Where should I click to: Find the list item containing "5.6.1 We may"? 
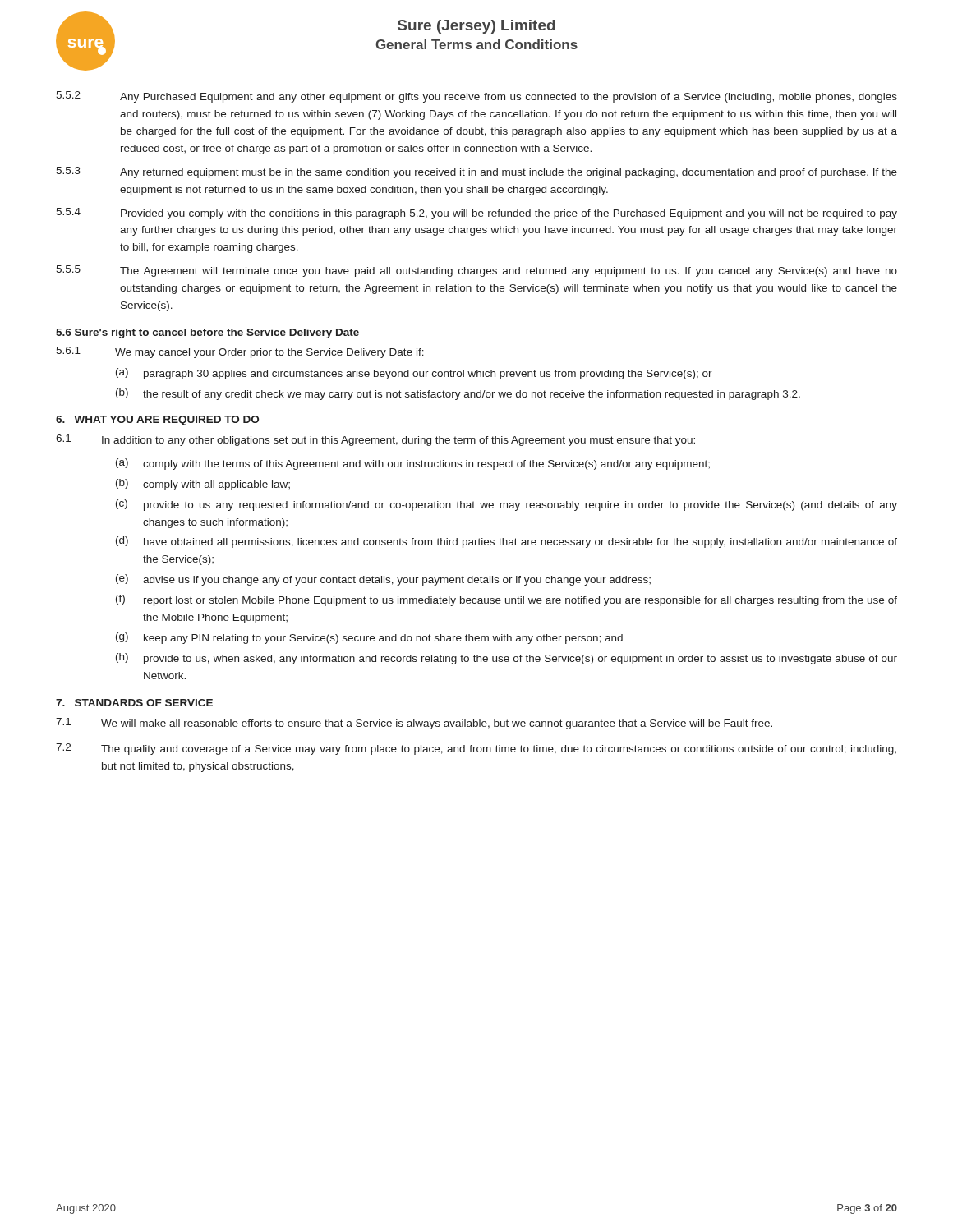pos(240,352)
